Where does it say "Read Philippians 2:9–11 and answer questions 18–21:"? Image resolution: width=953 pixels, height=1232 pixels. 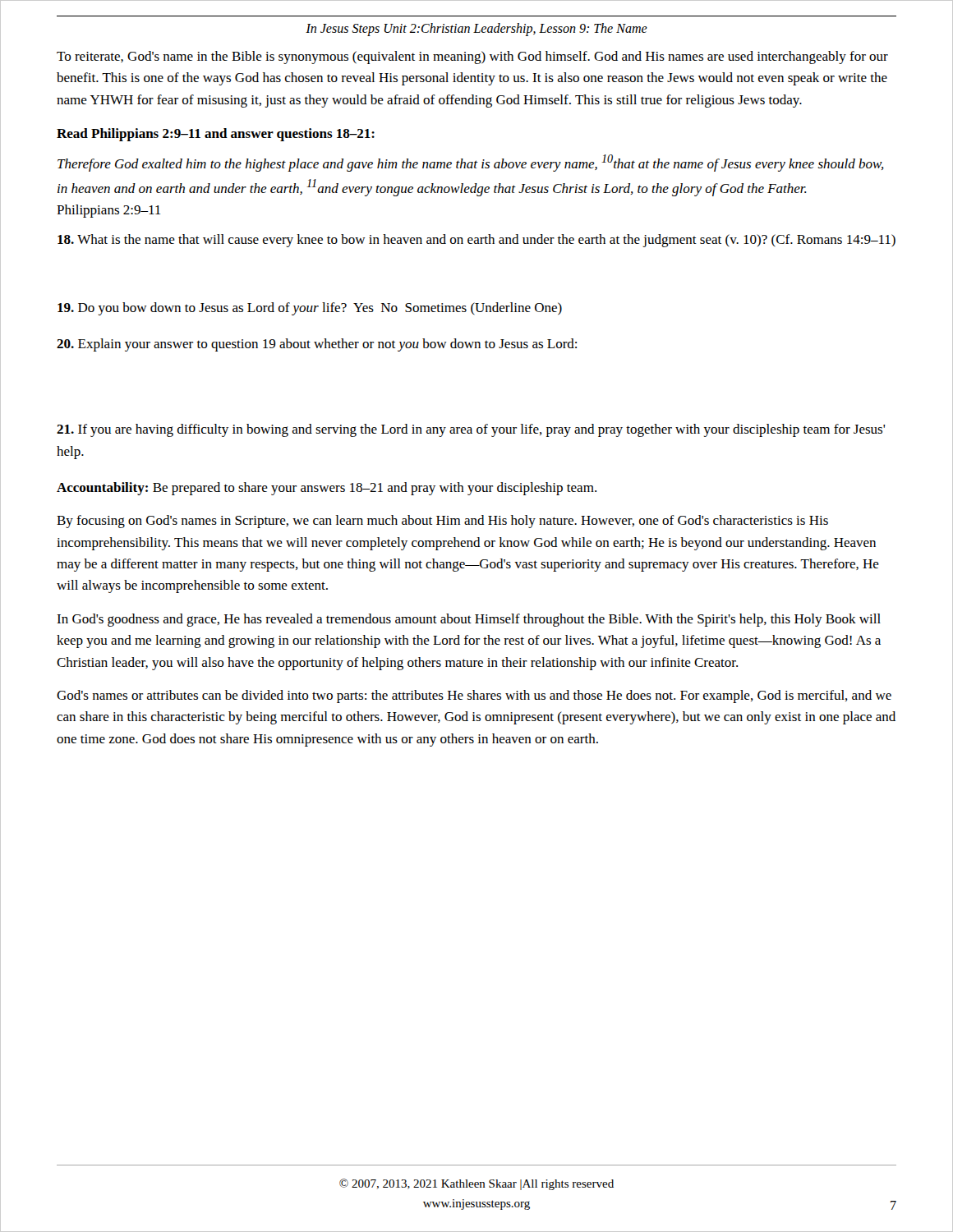click(x=216, y=133)
